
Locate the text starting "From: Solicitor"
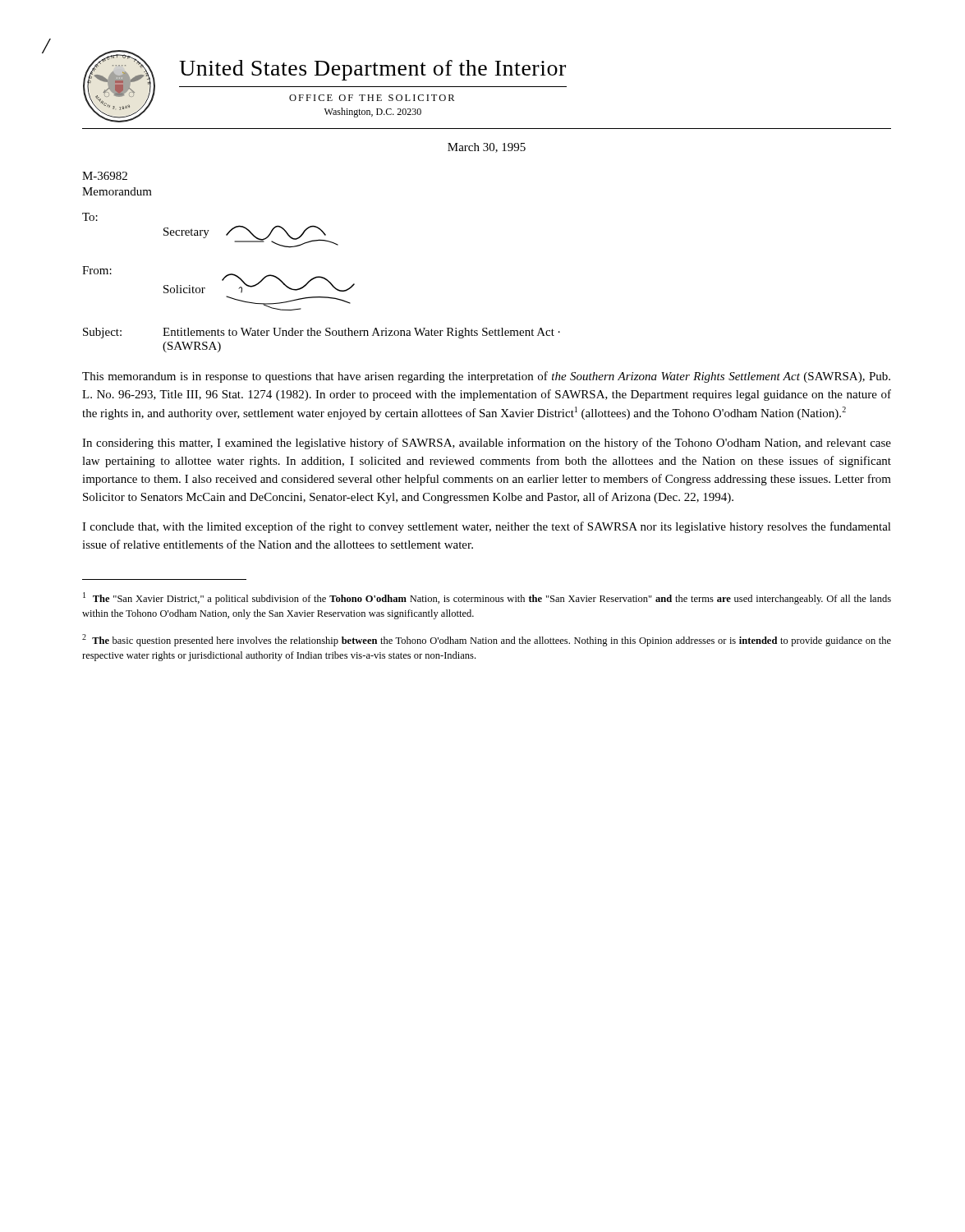click(x=218, y=280)
